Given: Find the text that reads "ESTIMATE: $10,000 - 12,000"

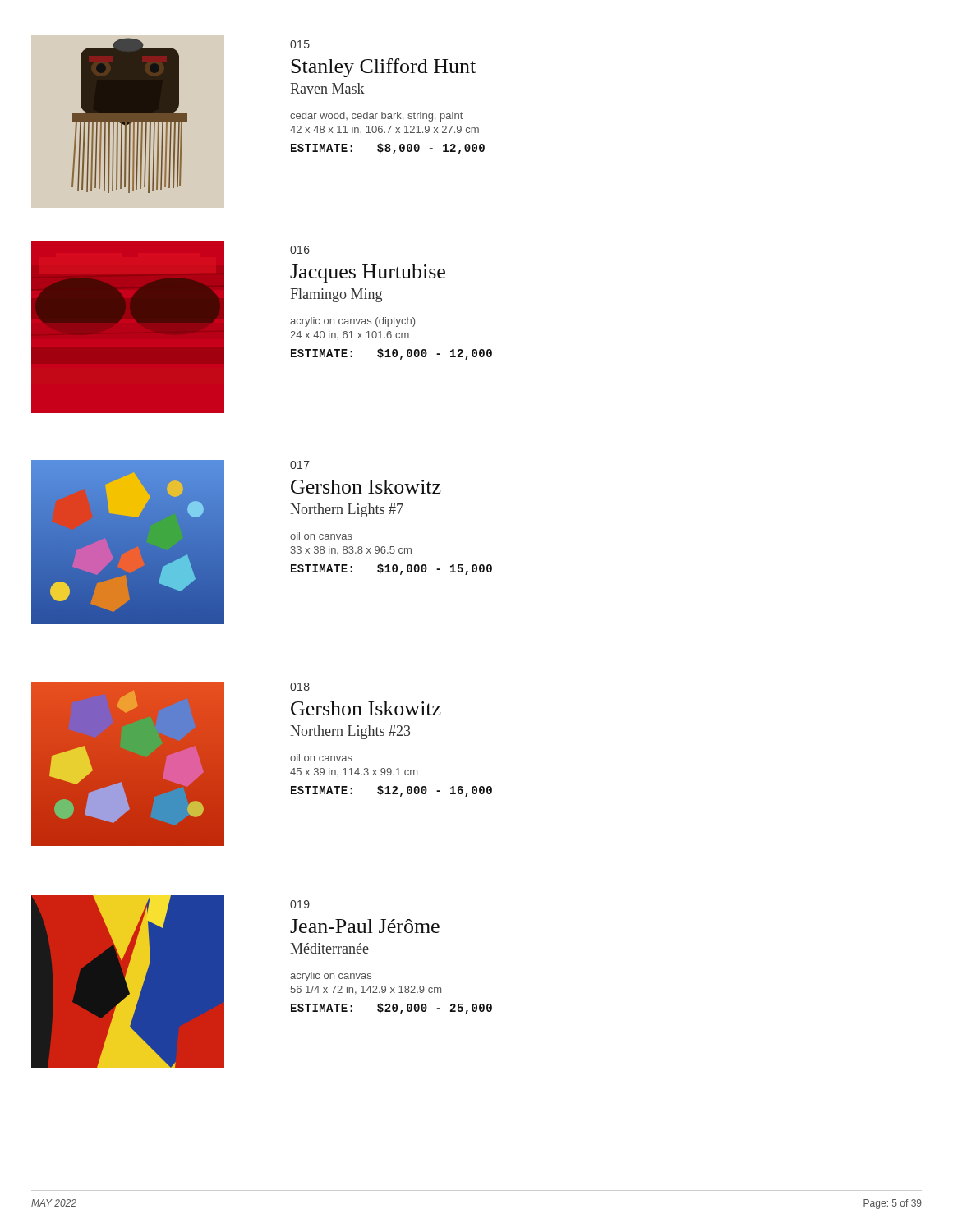Looking at the screenshot, I should coord(391,354).
